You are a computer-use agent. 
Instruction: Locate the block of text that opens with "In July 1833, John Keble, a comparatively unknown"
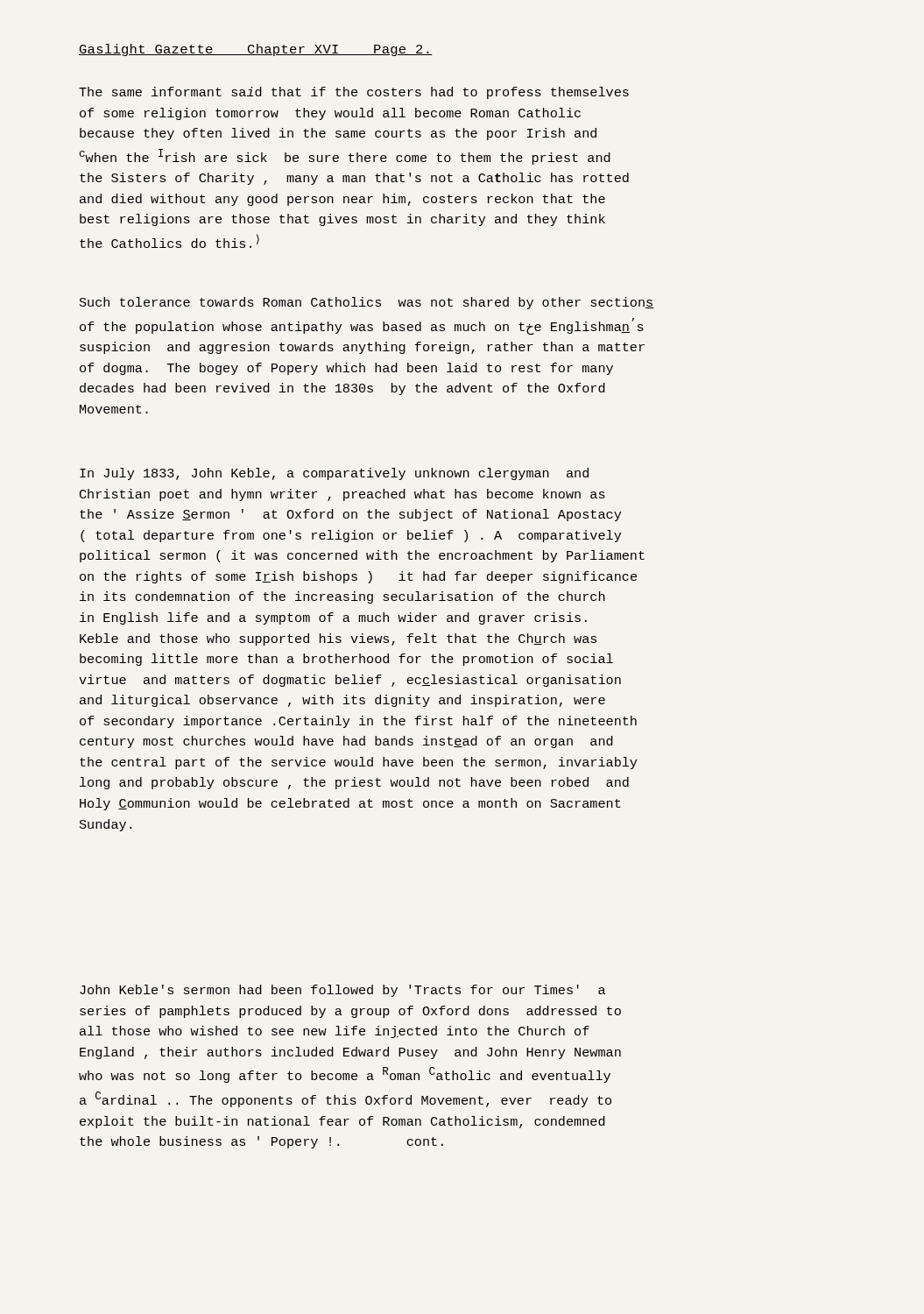(x=362, y=649)
